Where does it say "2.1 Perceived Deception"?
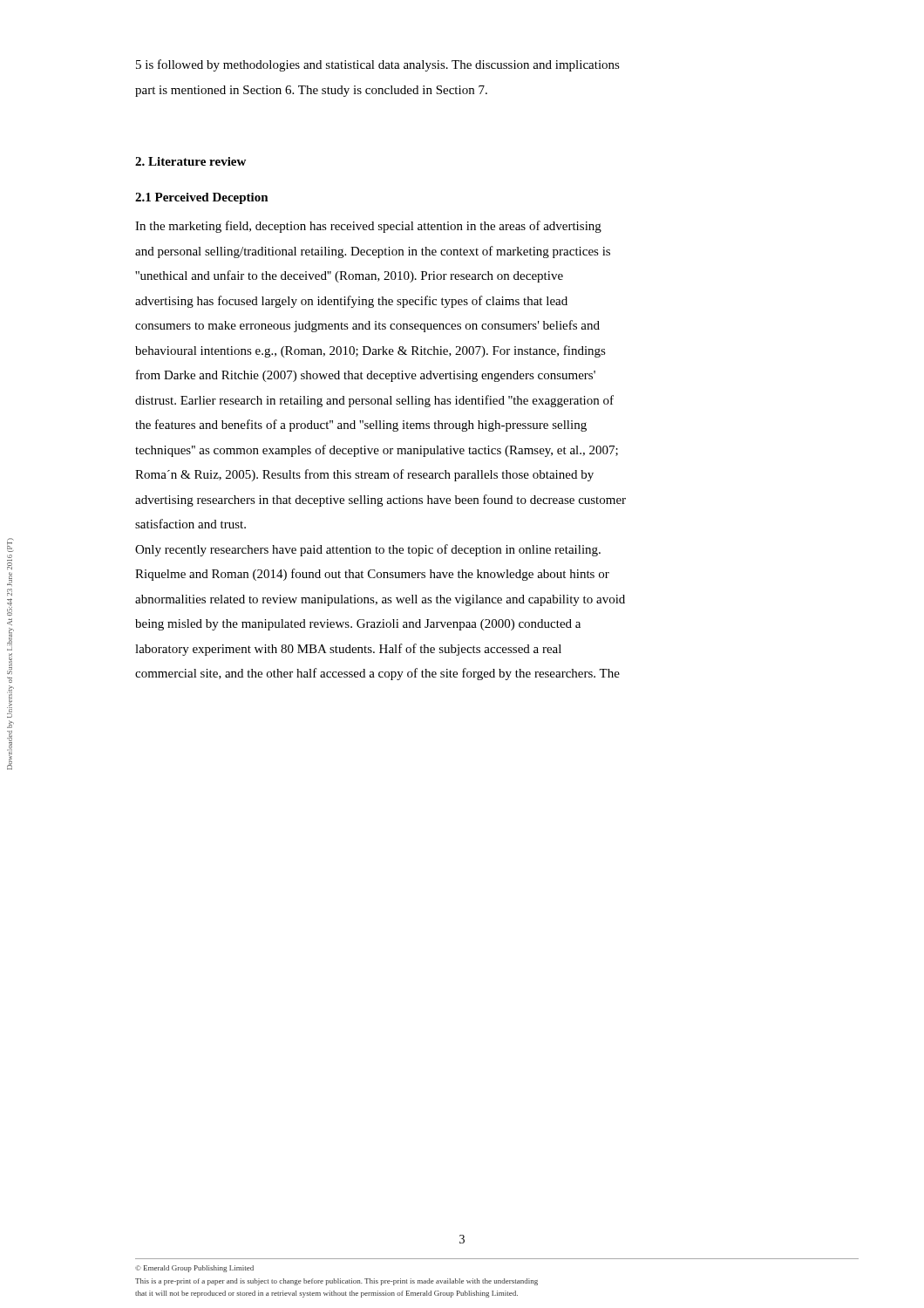Screen dimensions: 1308x924 pyautogui.click(x=202, y=197)
